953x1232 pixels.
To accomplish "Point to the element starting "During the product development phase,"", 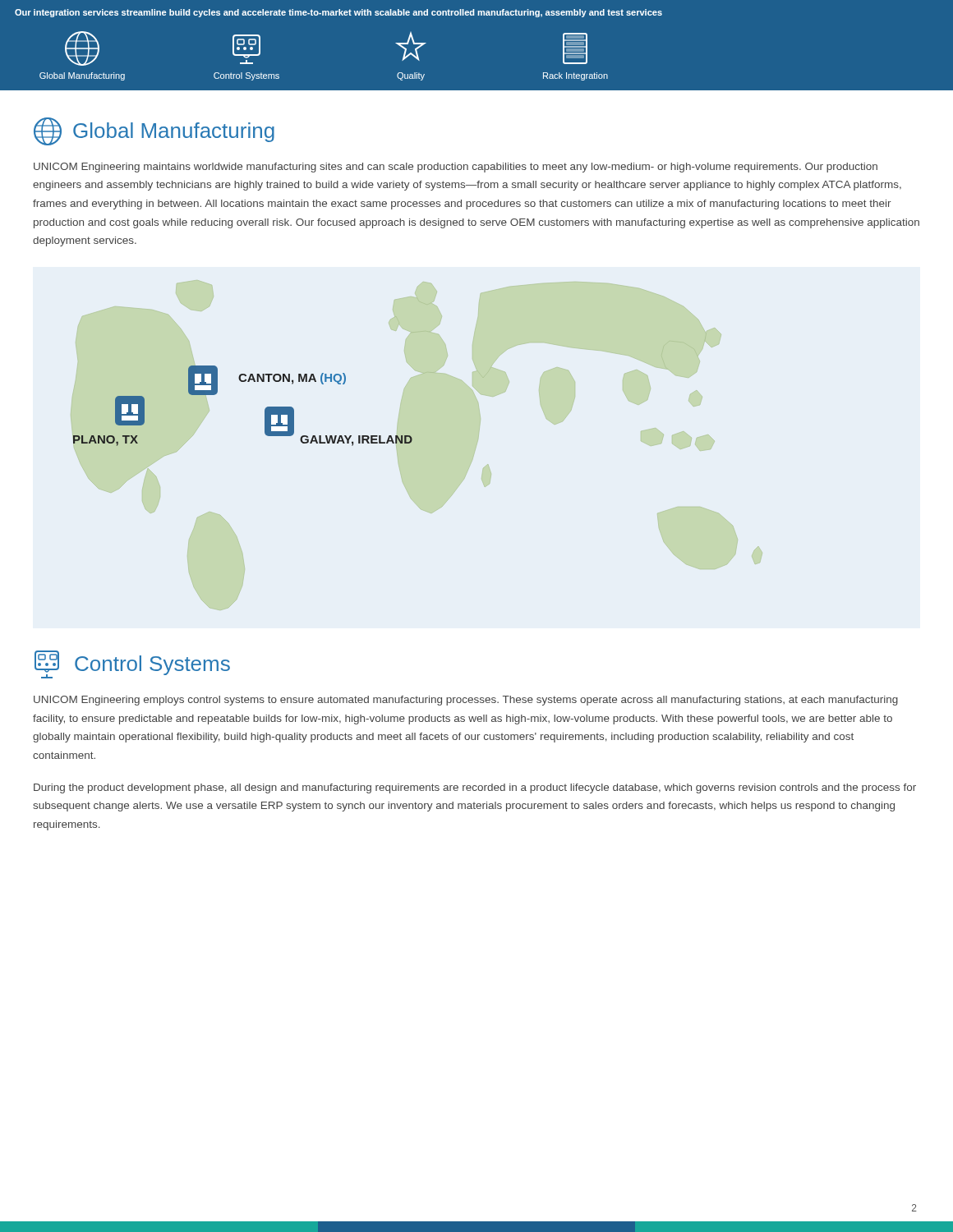I will point(475,805).
